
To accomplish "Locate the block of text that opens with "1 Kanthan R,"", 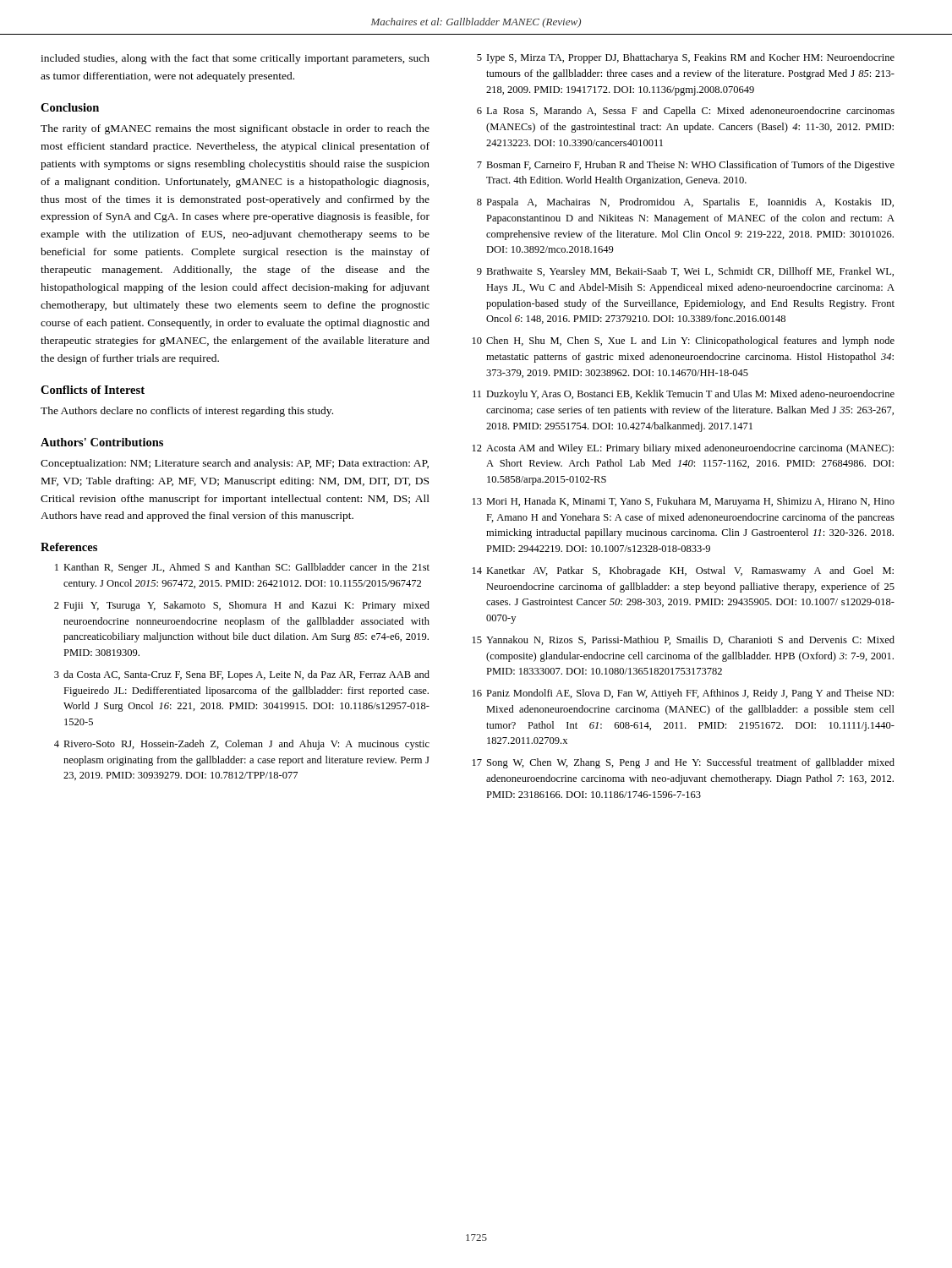I will click(235, 576).
